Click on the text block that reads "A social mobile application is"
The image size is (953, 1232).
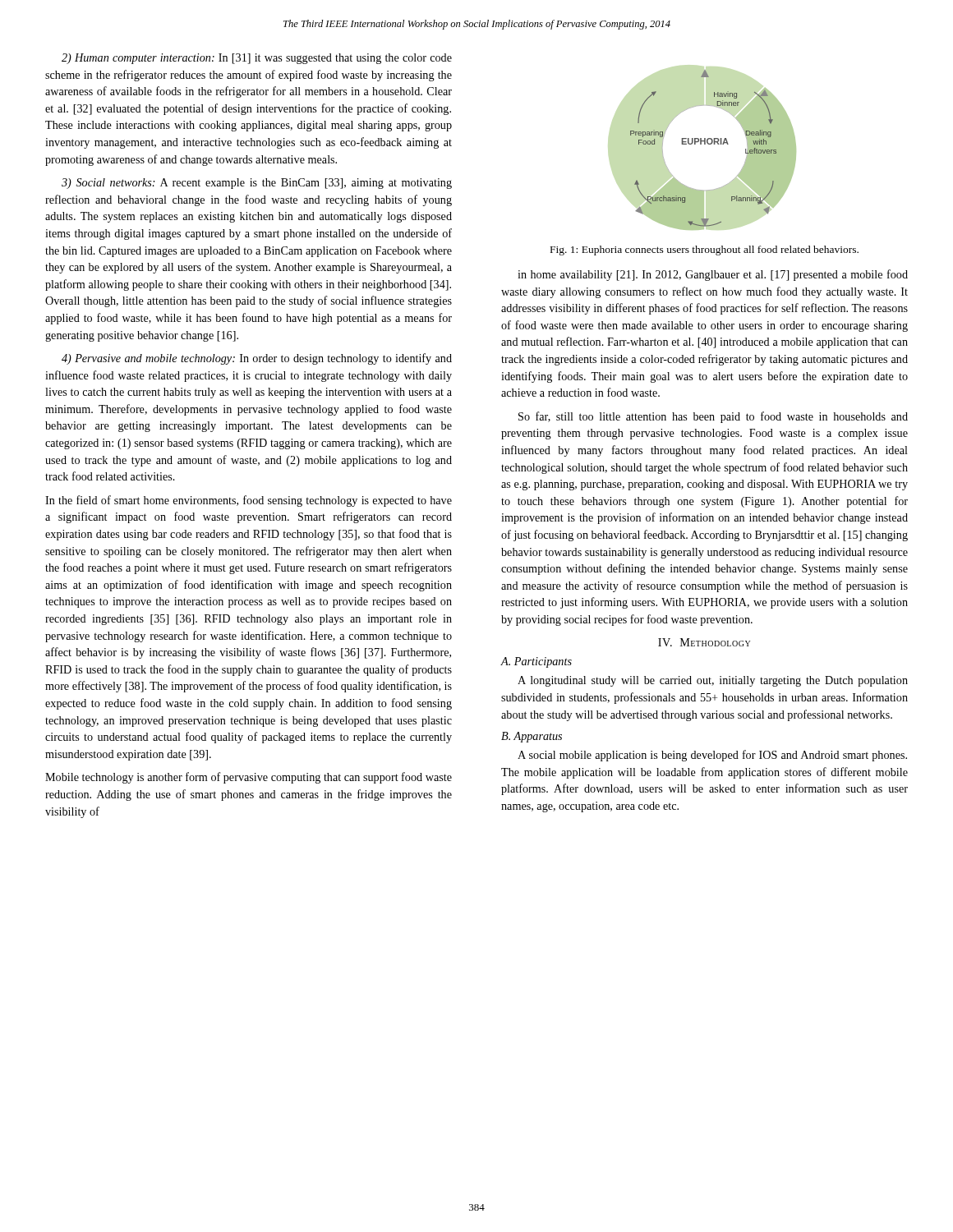click(705, 781)
